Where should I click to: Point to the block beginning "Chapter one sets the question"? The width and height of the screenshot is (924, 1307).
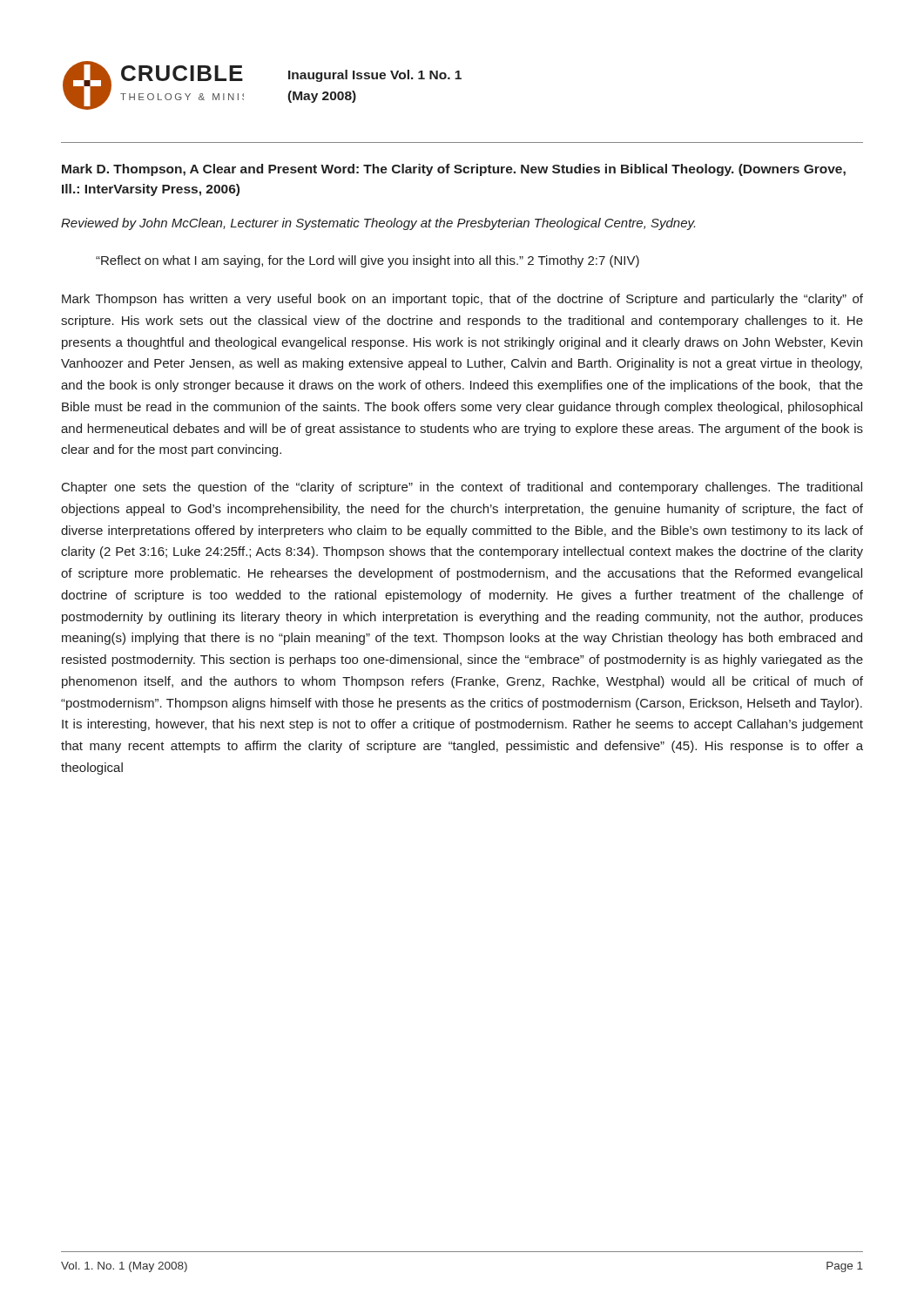pyautogui.click(x=462, y=627)
